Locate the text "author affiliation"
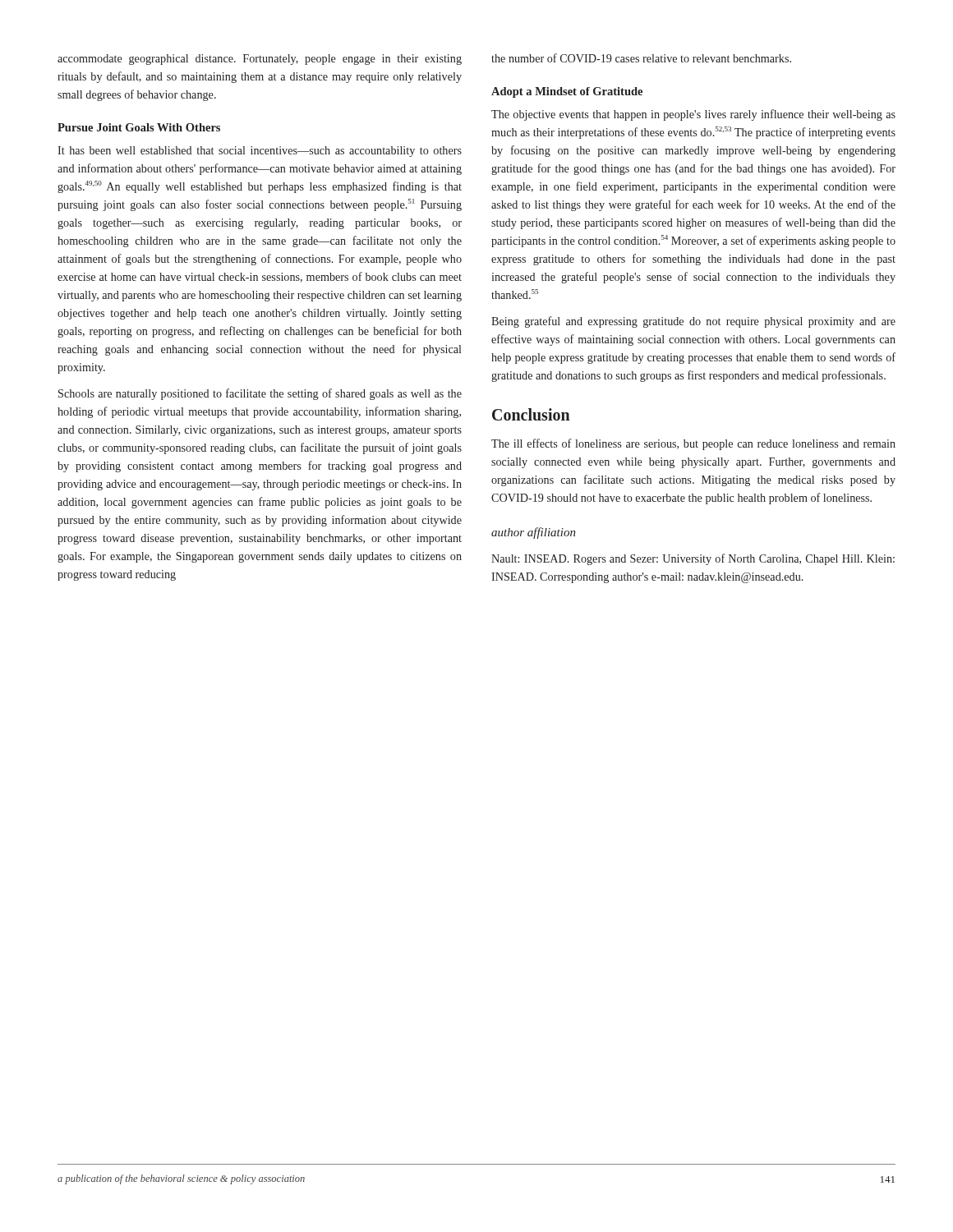953x1232 pixels. click(534, 533)
